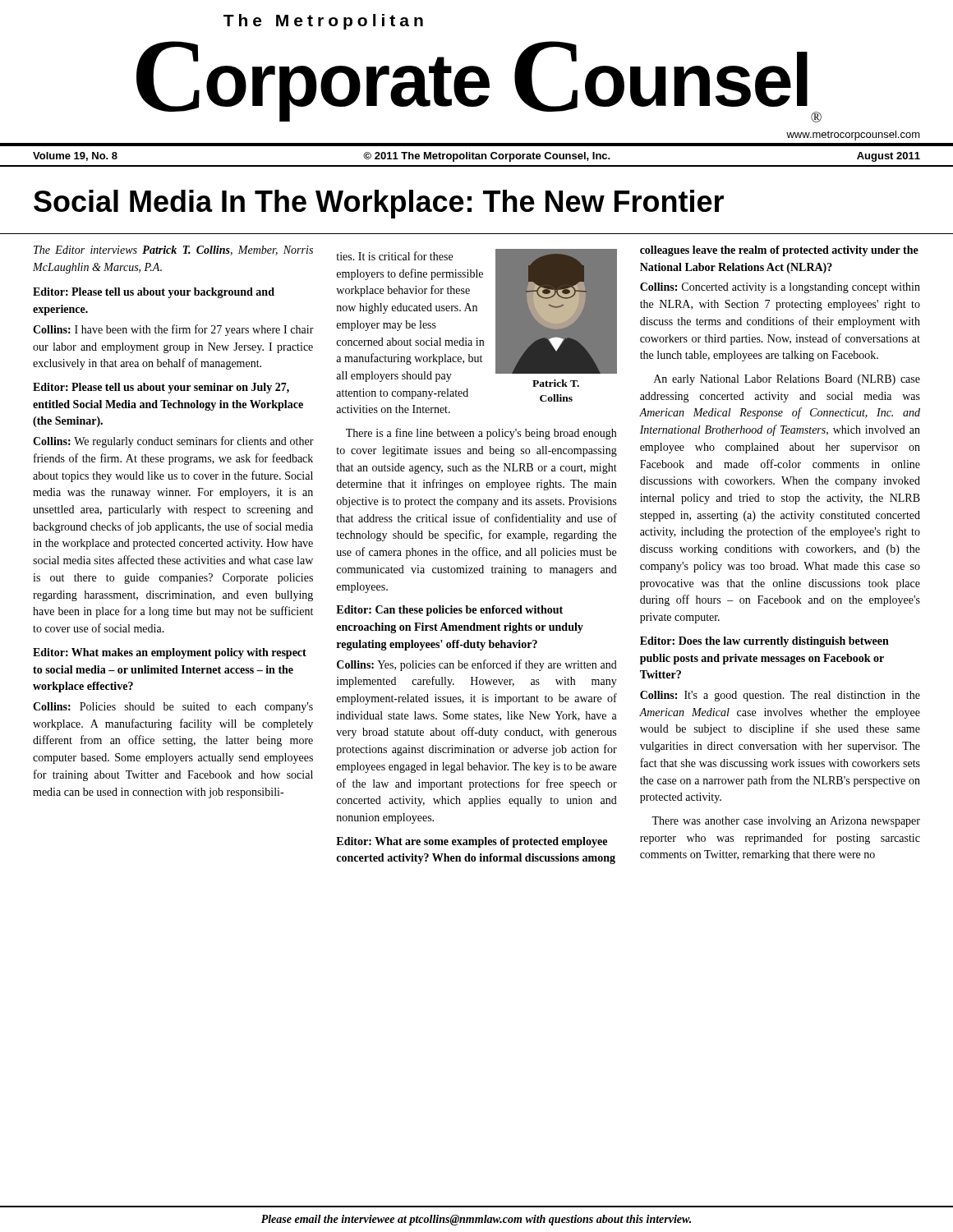Click where it says "Patrick T.Collins"
Image resolution: width=953 pixels, height=1232 pixels.
pos(556,390)
